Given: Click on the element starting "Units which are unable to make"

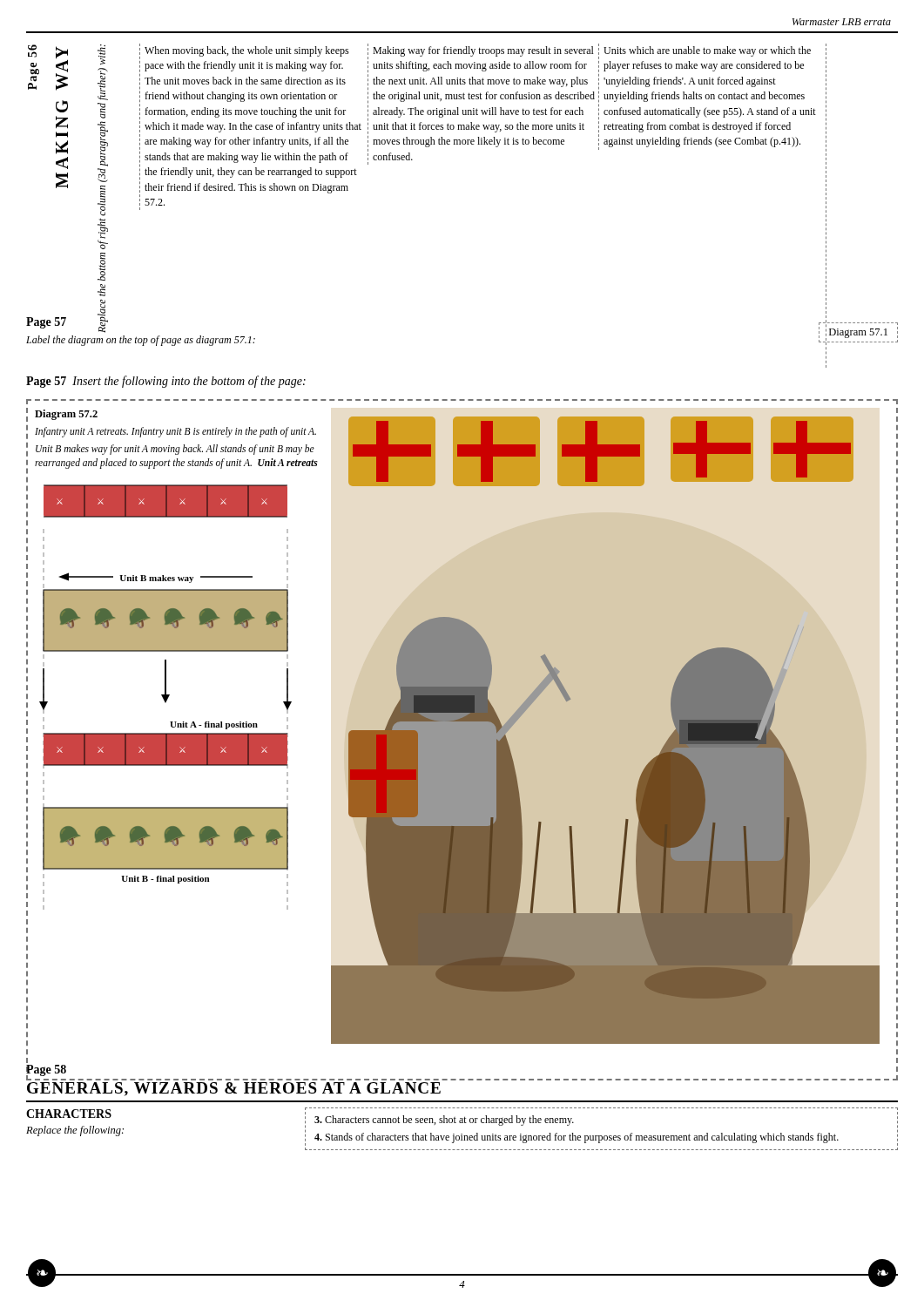Looking at the screenshot, I should coord(710,96).
